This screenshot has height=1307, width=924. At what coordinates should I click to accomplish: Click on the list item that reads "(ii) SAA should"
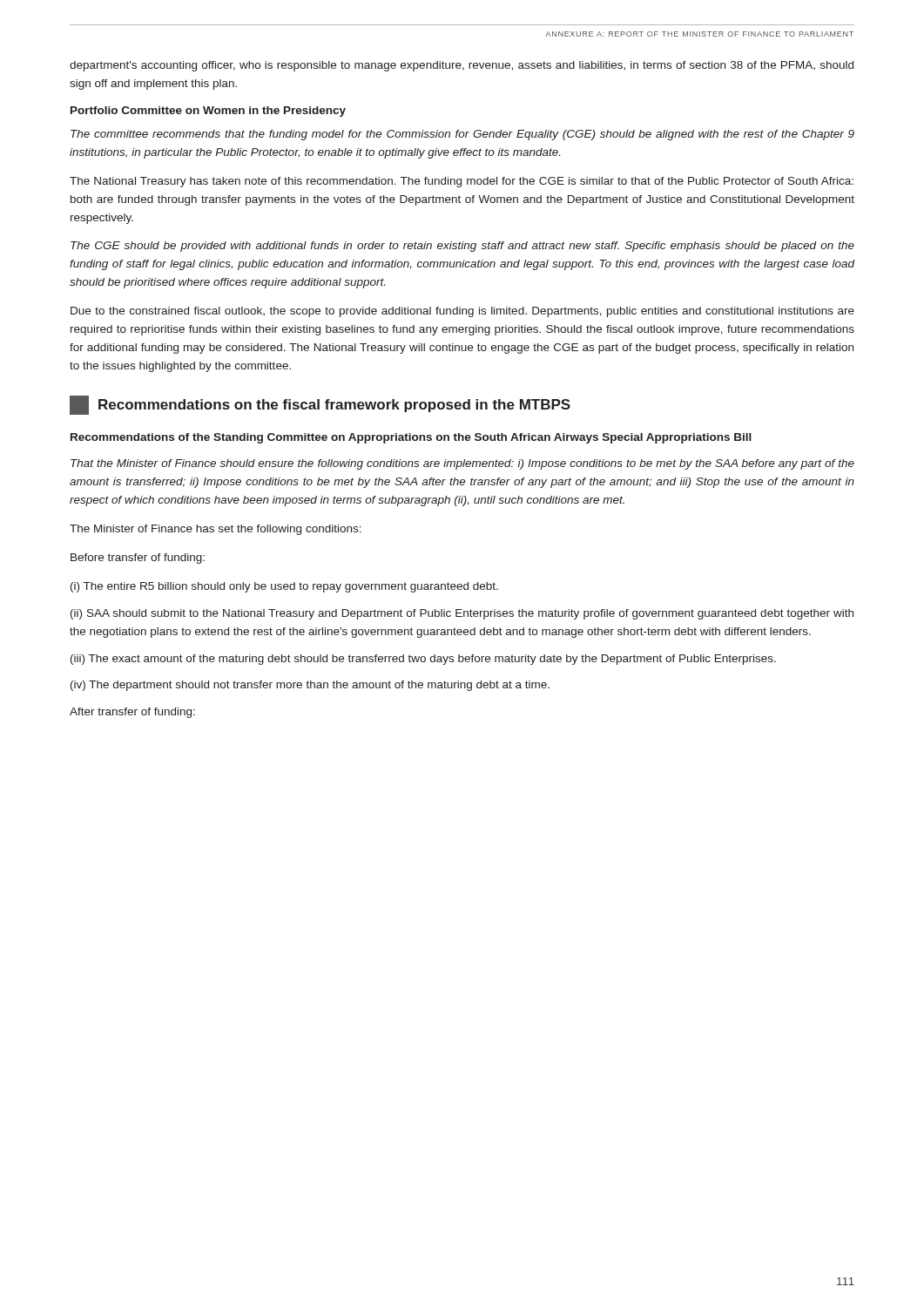pos(462,622)
